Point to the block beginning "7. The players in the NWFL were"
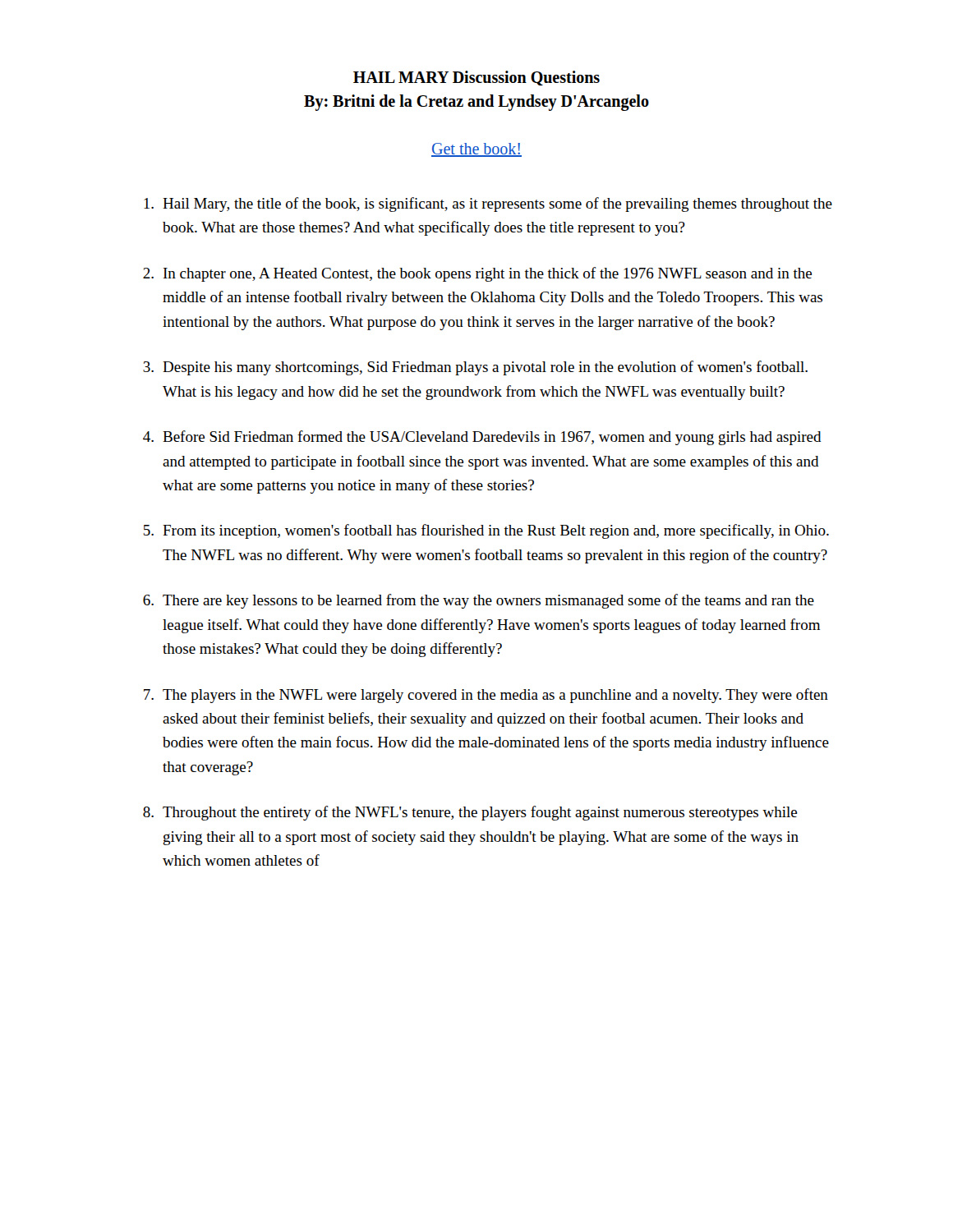Viewport: 953px width, 1232px height. (x=476, y=731)
